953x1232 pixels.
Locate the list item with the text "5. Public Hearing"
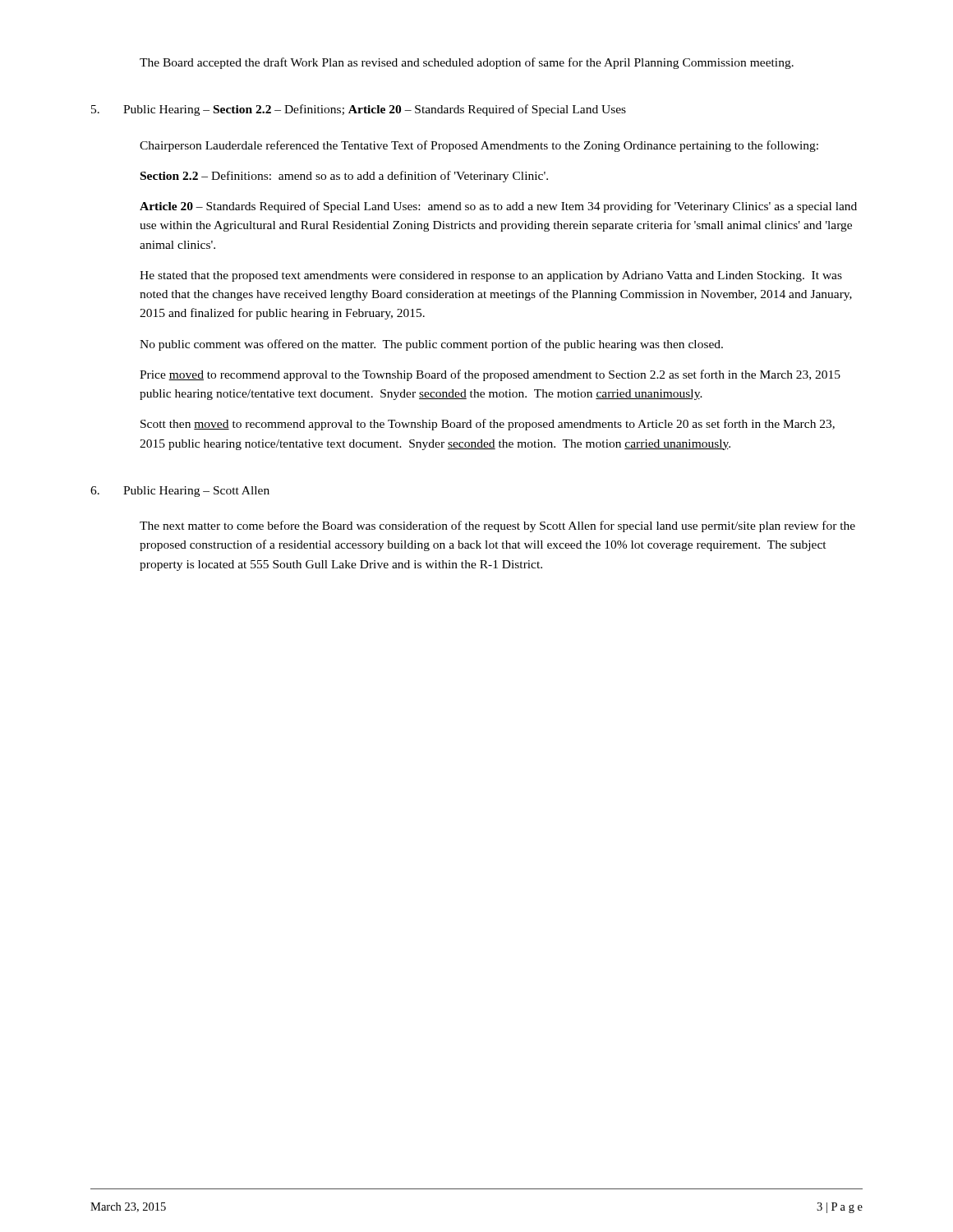(x=476, y=109)
